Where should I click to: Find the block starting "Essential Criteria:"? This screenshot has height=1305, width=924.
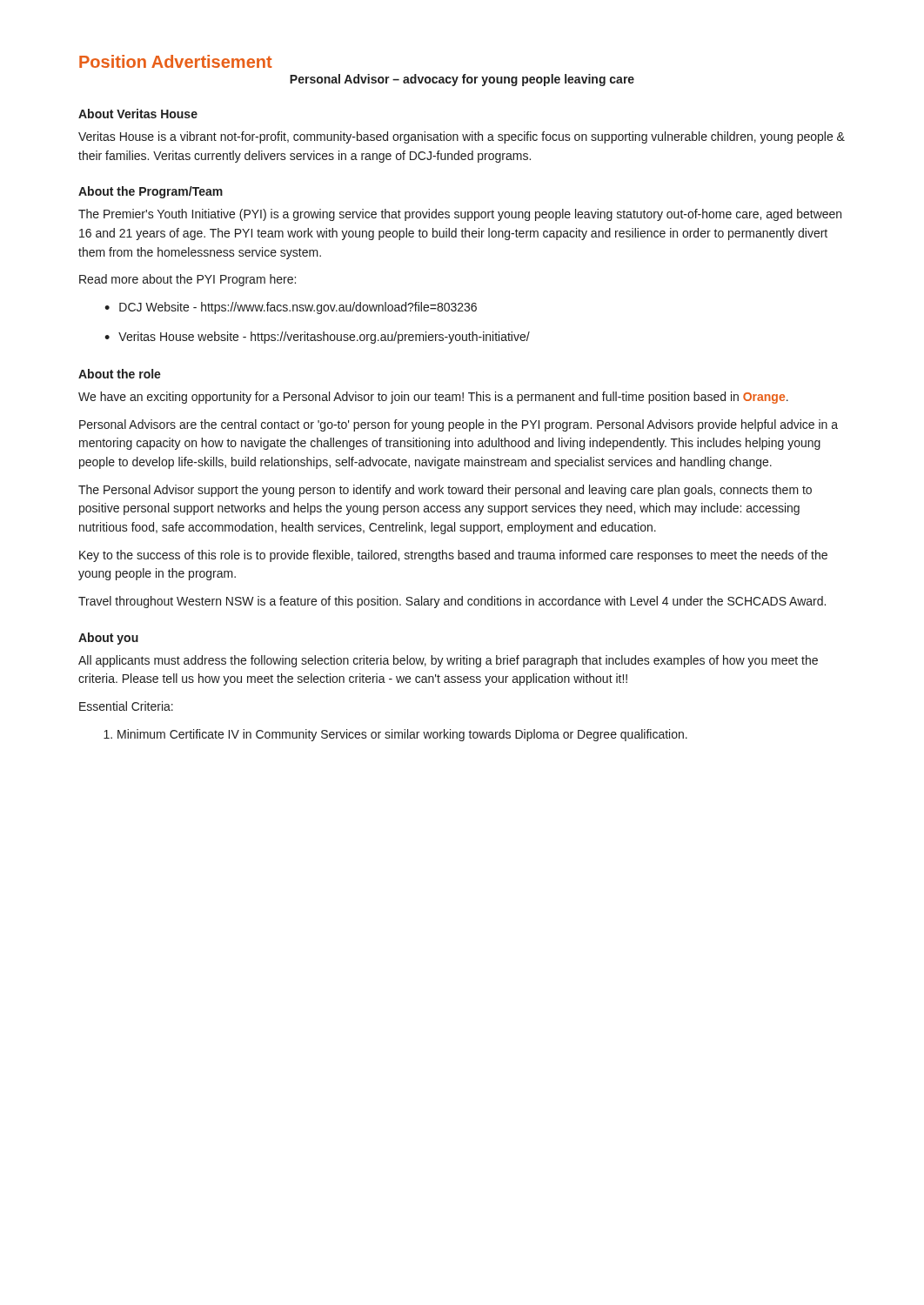click(126, 707)
